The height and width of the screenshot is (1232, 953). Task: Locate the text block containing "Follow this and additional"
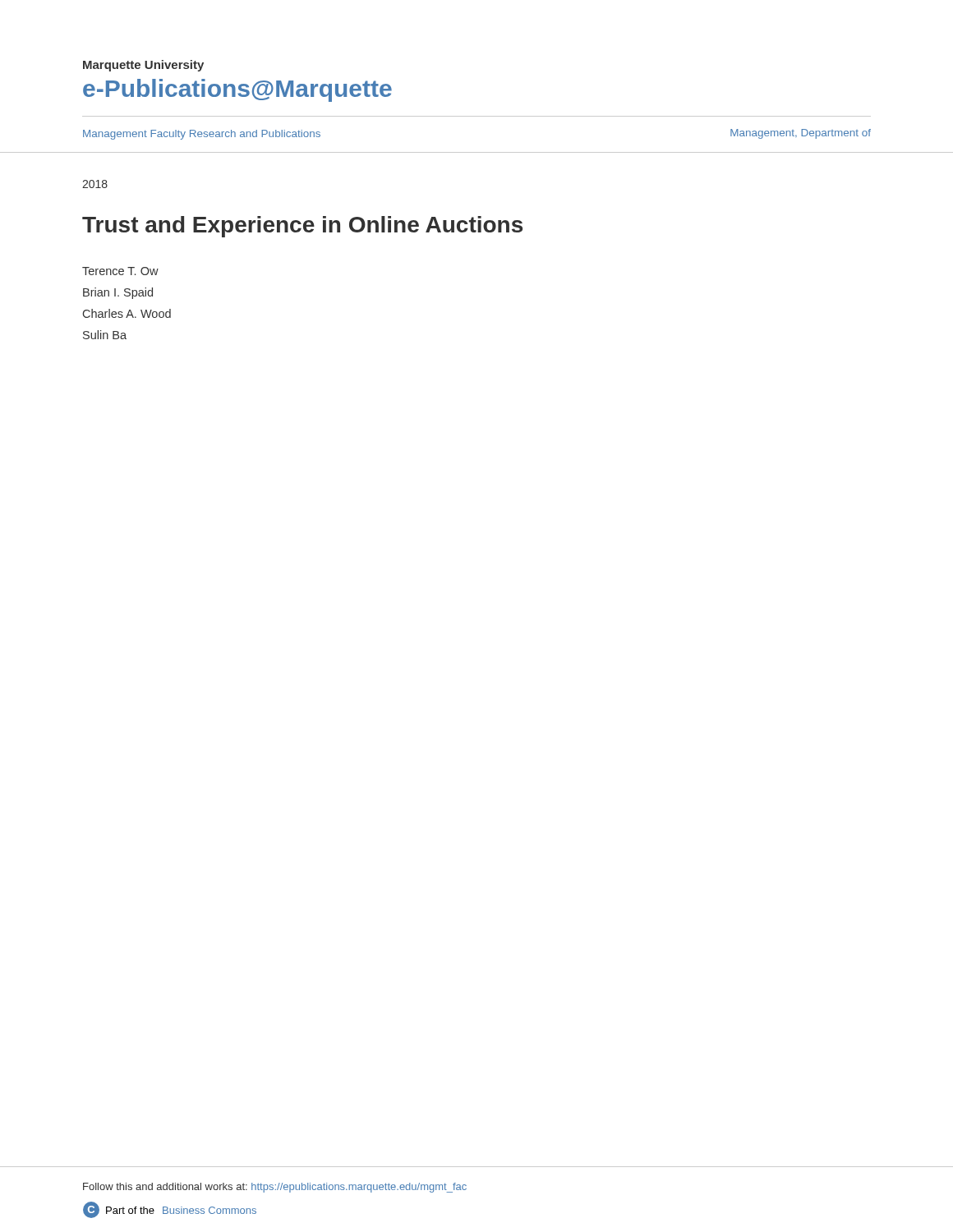[275, 1186]
